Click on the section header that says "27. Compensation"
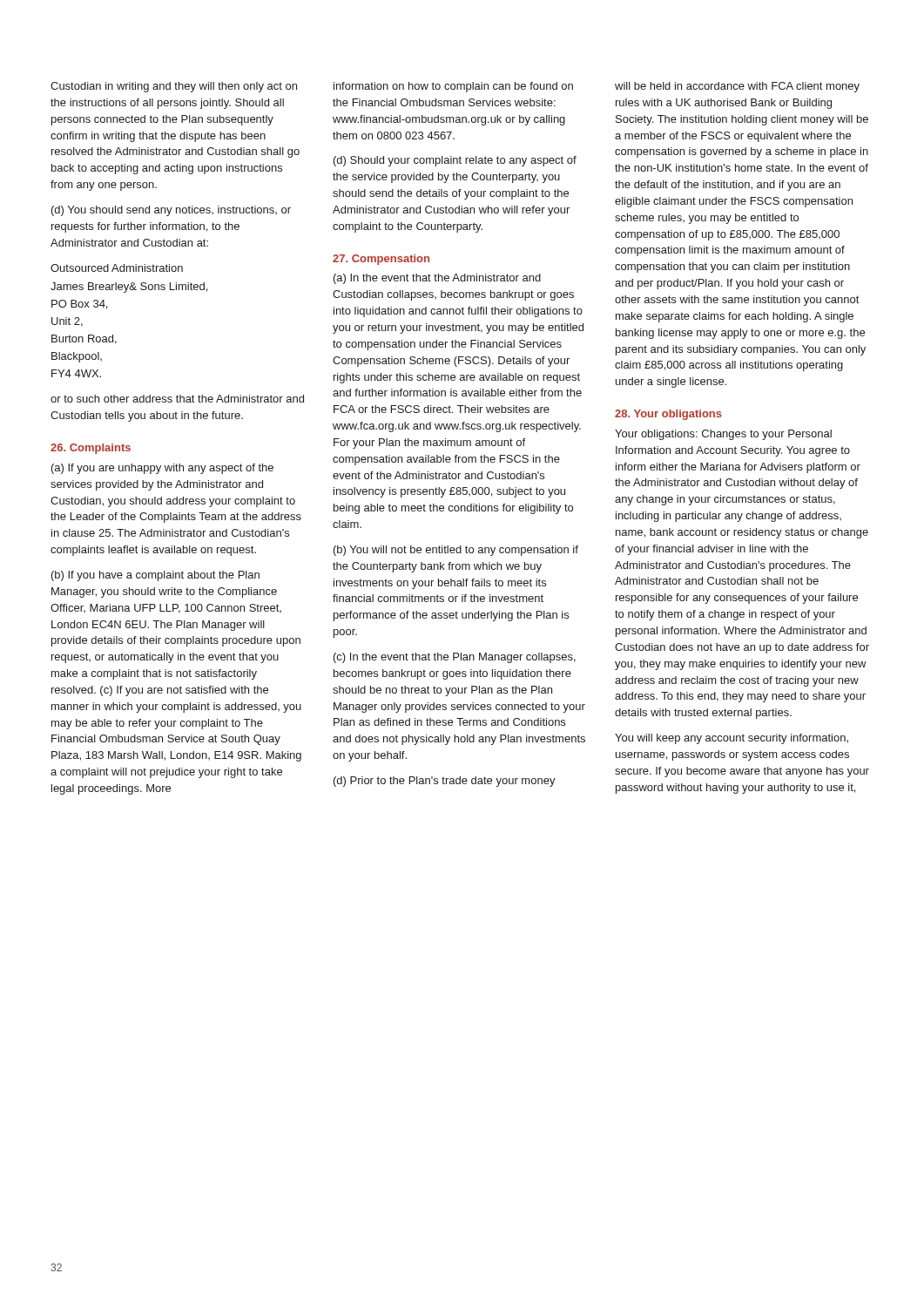This screenshot has width=924, height=1307. click(381, 260)
